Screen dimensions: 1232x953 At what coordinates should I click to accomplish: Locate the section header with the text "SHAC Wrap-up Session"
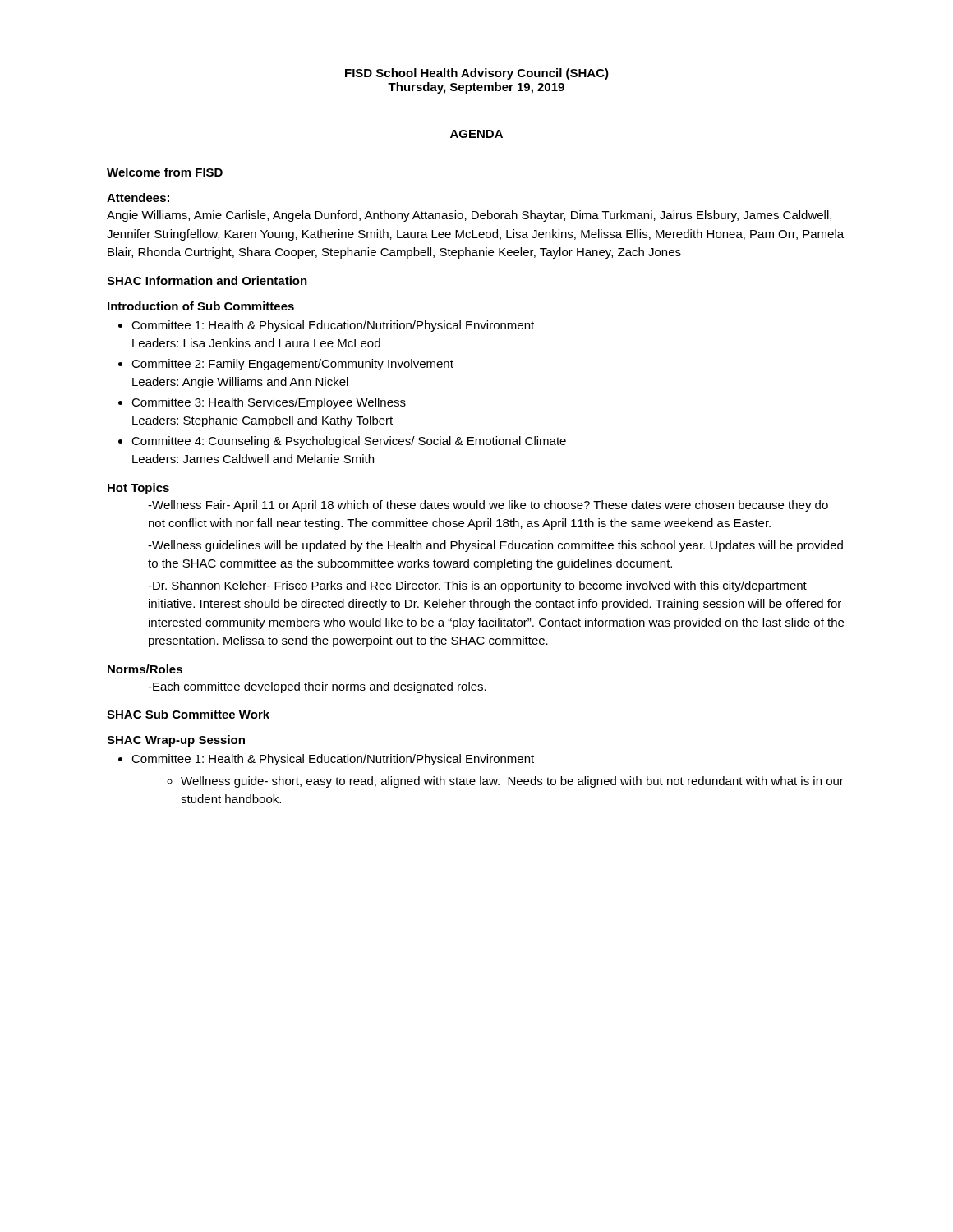pyautogui.click(x=176, y=740)
